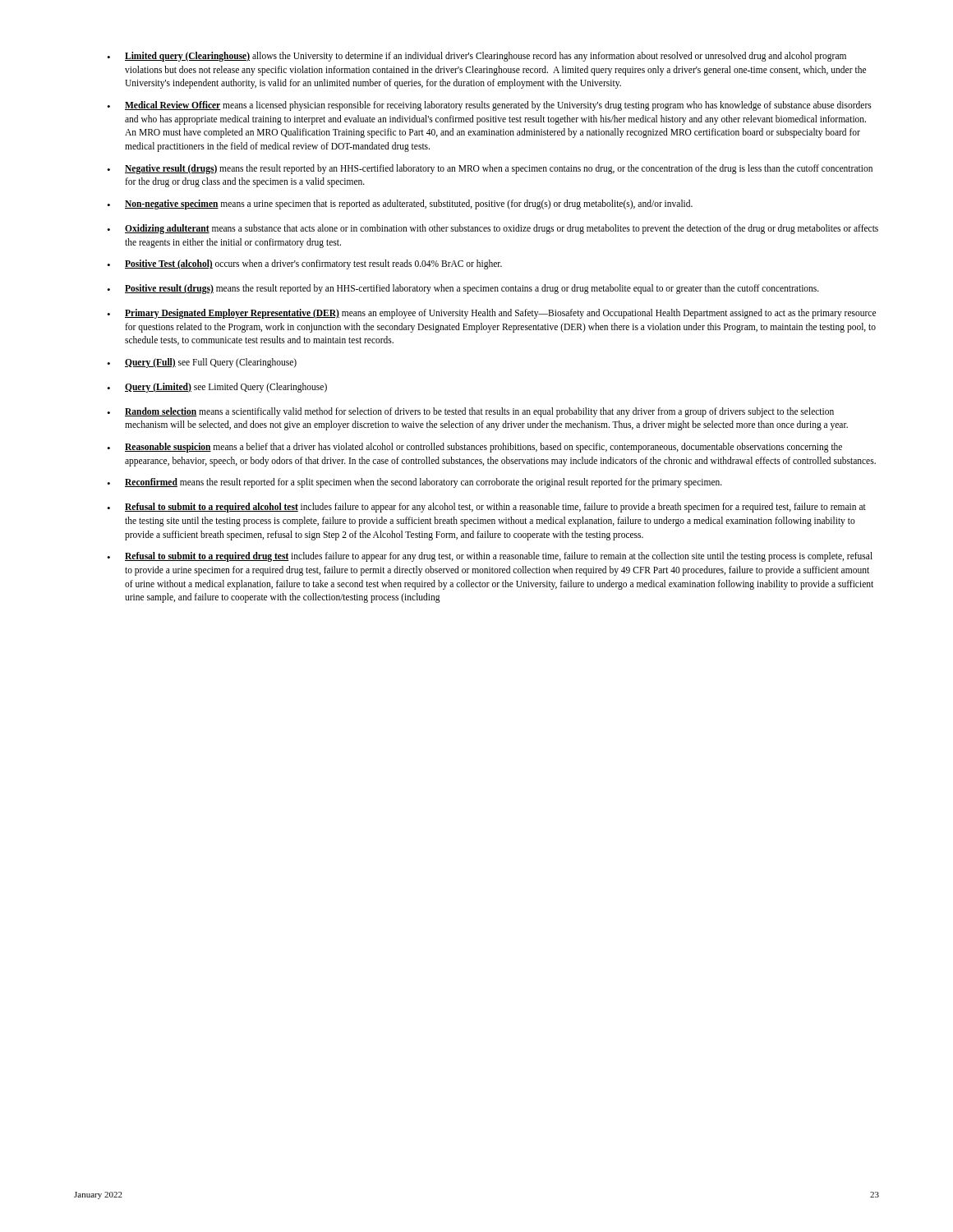953x1232 pixels.
Task: Find the text starting "• Reasonable suspicion means a belief"
Action: tap(493, 454)
